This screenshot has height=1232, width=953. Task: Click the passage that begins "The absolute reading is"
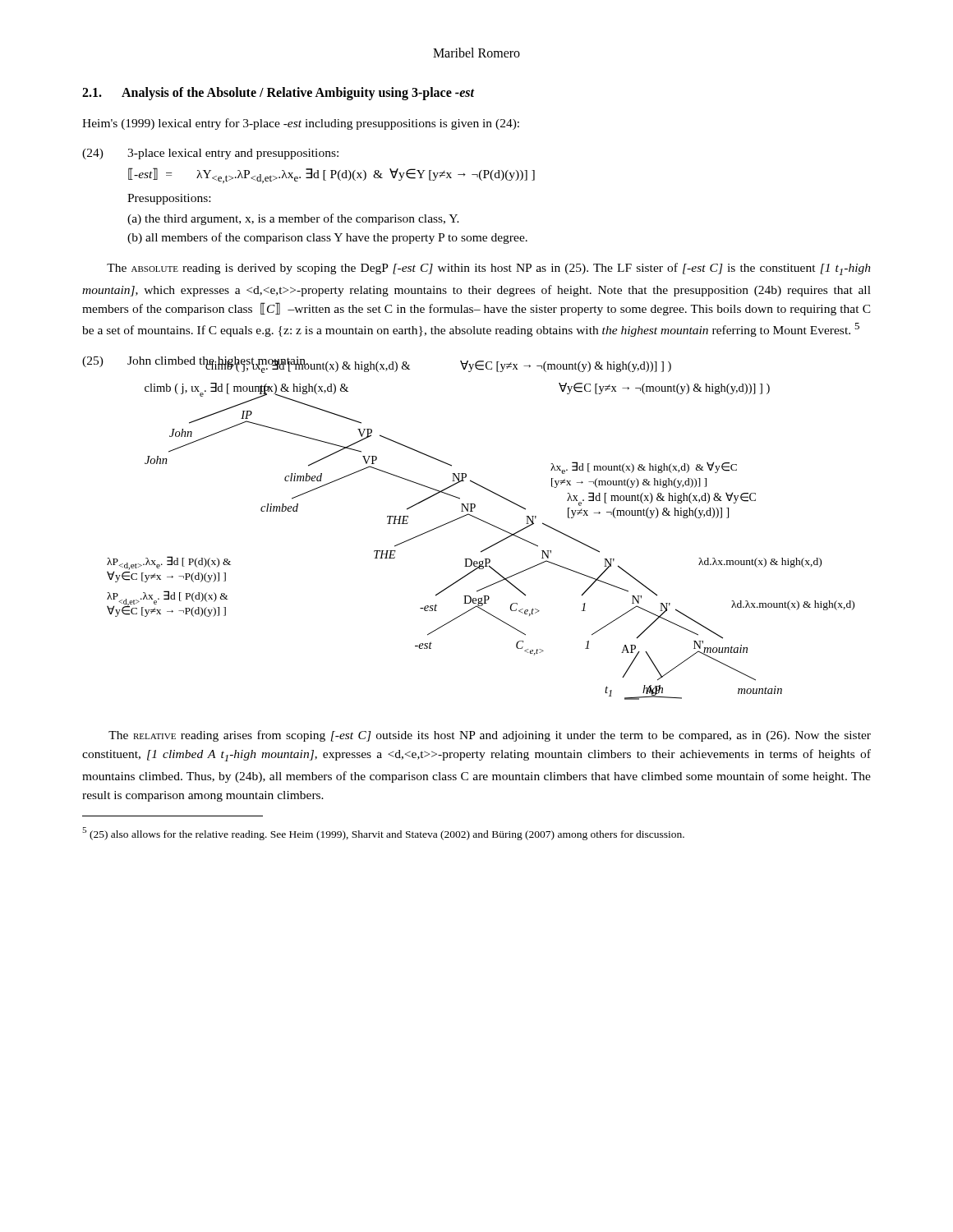(476, 299)
